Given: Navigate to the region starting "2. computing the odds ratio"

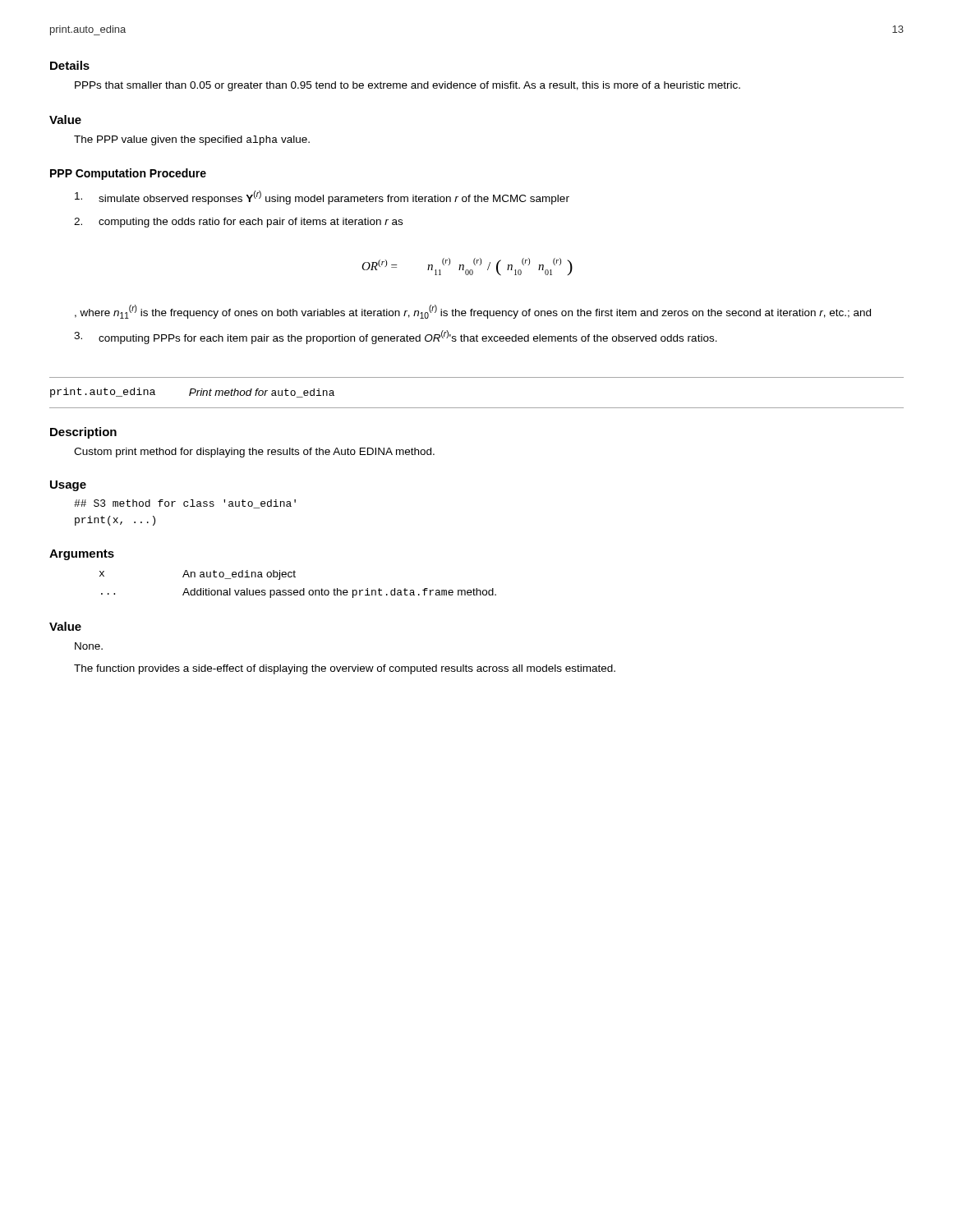Looking at the screenshot, I should point(251,223).
